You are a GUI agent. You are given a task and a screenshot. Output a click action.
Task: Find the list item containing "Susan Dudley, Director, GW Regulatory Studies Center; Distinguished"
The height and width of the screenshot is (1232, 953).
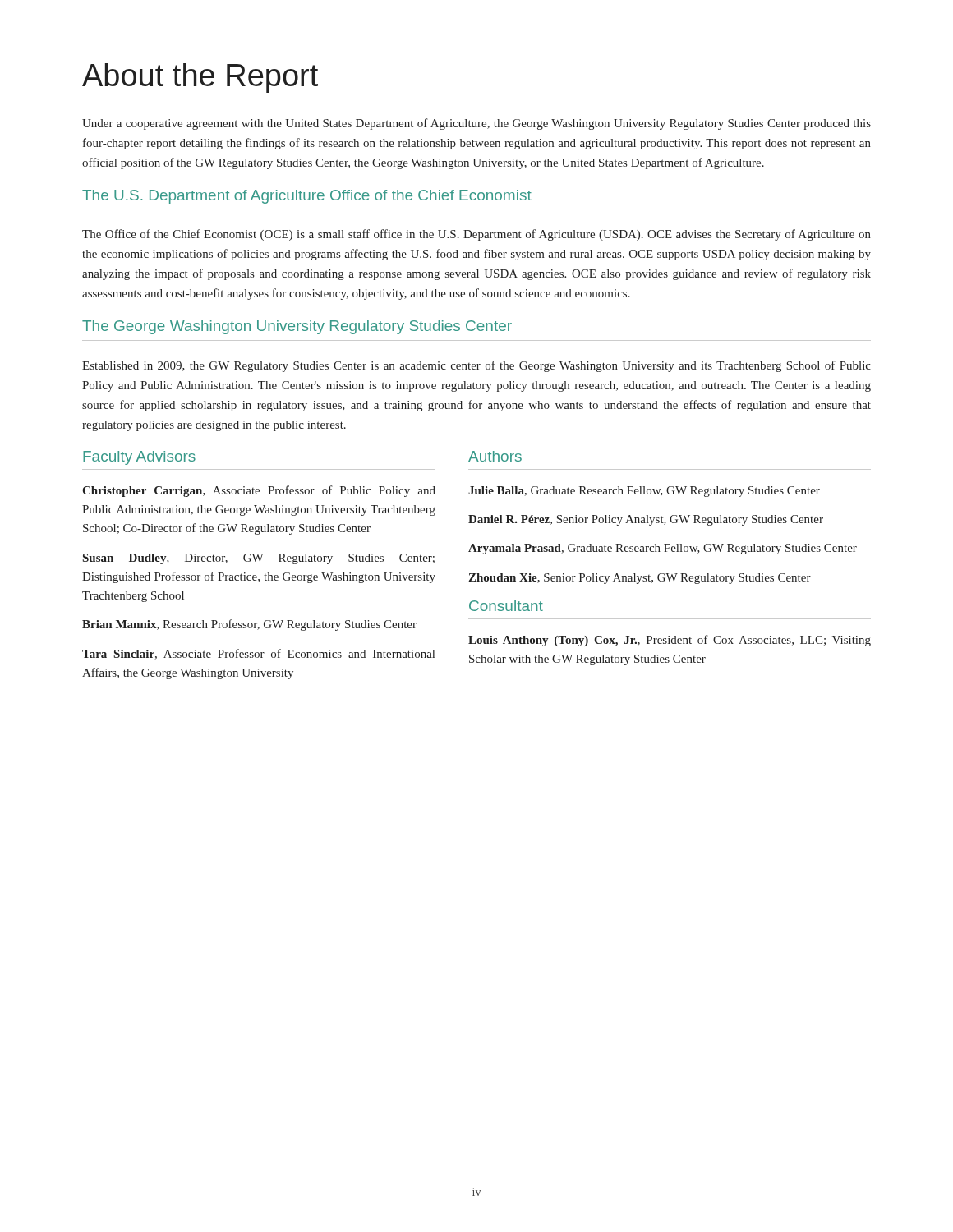[259, 577]
